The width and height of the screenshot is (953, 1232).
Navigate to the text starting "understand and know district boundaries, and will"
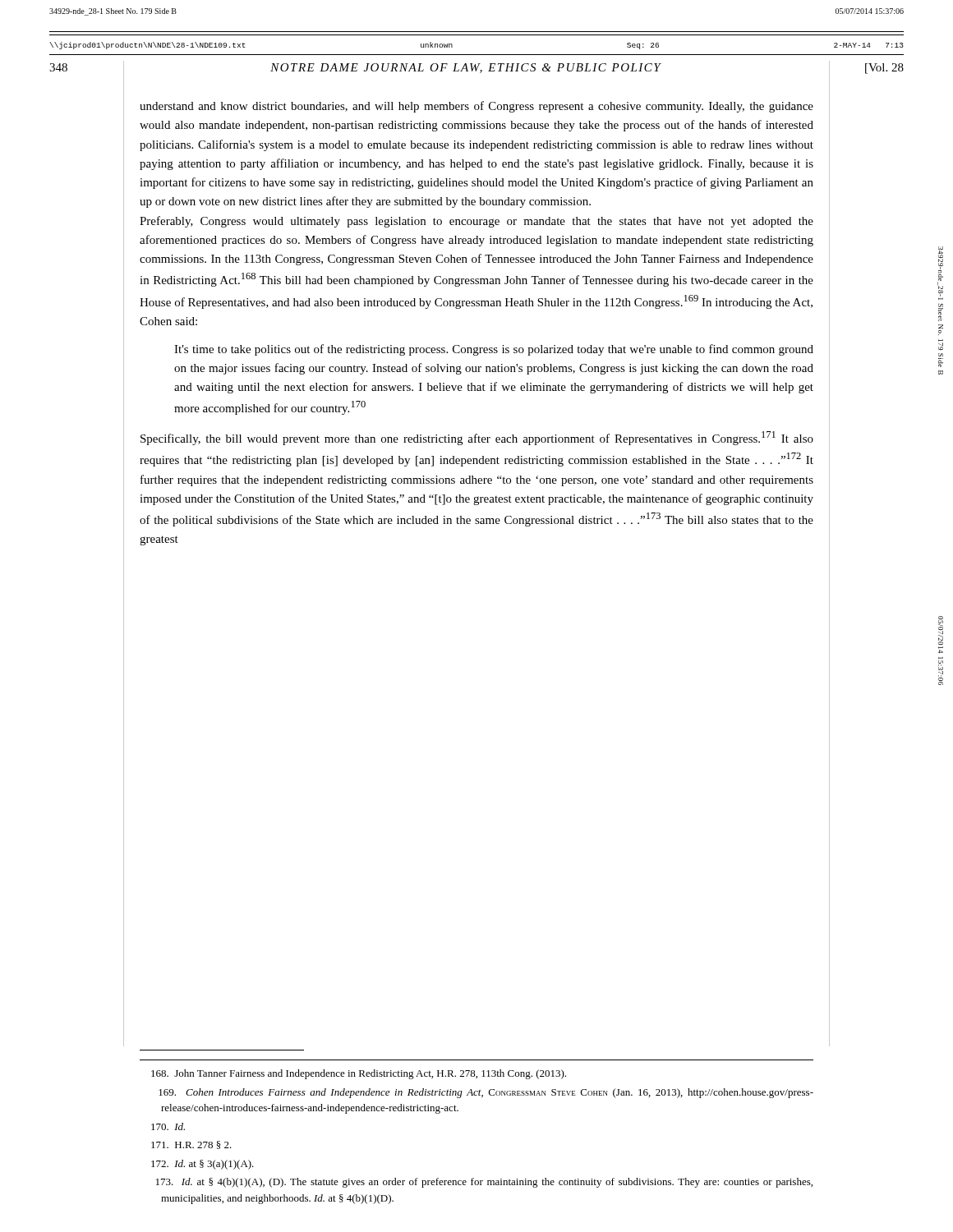pos(476,154)
